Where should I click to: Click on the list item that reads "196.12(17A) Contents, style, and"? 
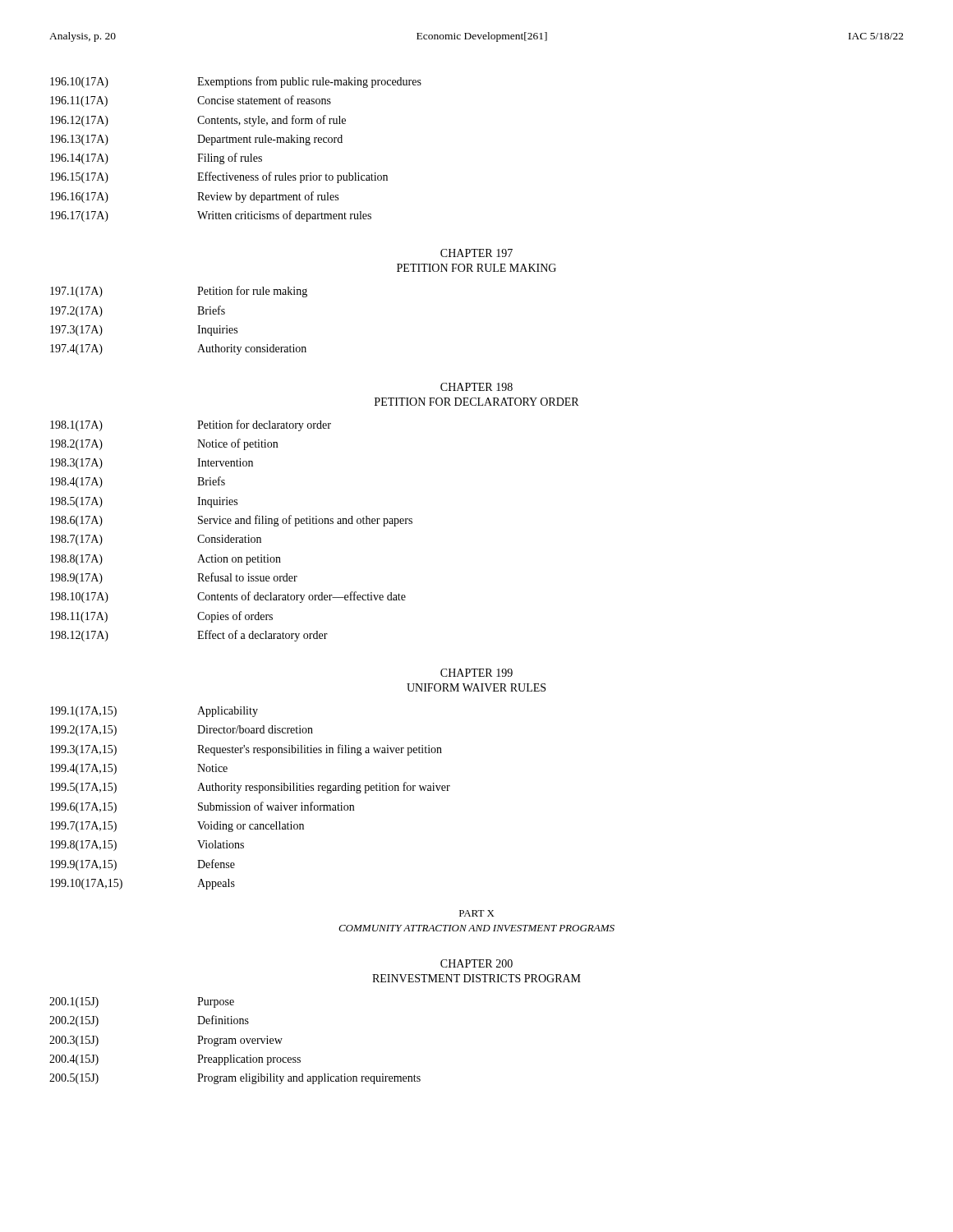click(x=198, y=121)
